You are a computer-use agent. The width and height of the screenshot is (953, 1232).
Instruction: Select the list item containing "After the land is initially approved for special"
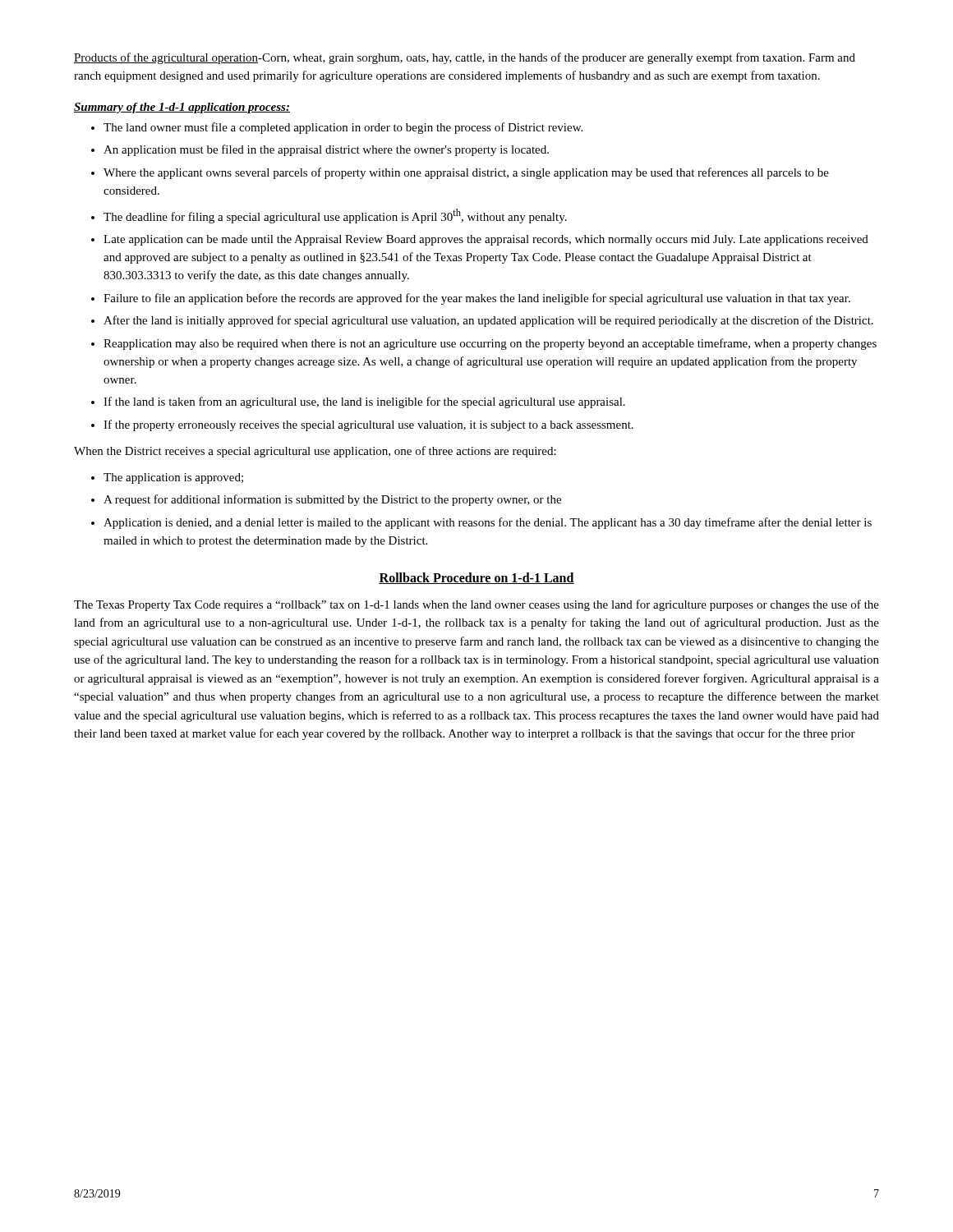coord(491,321)
